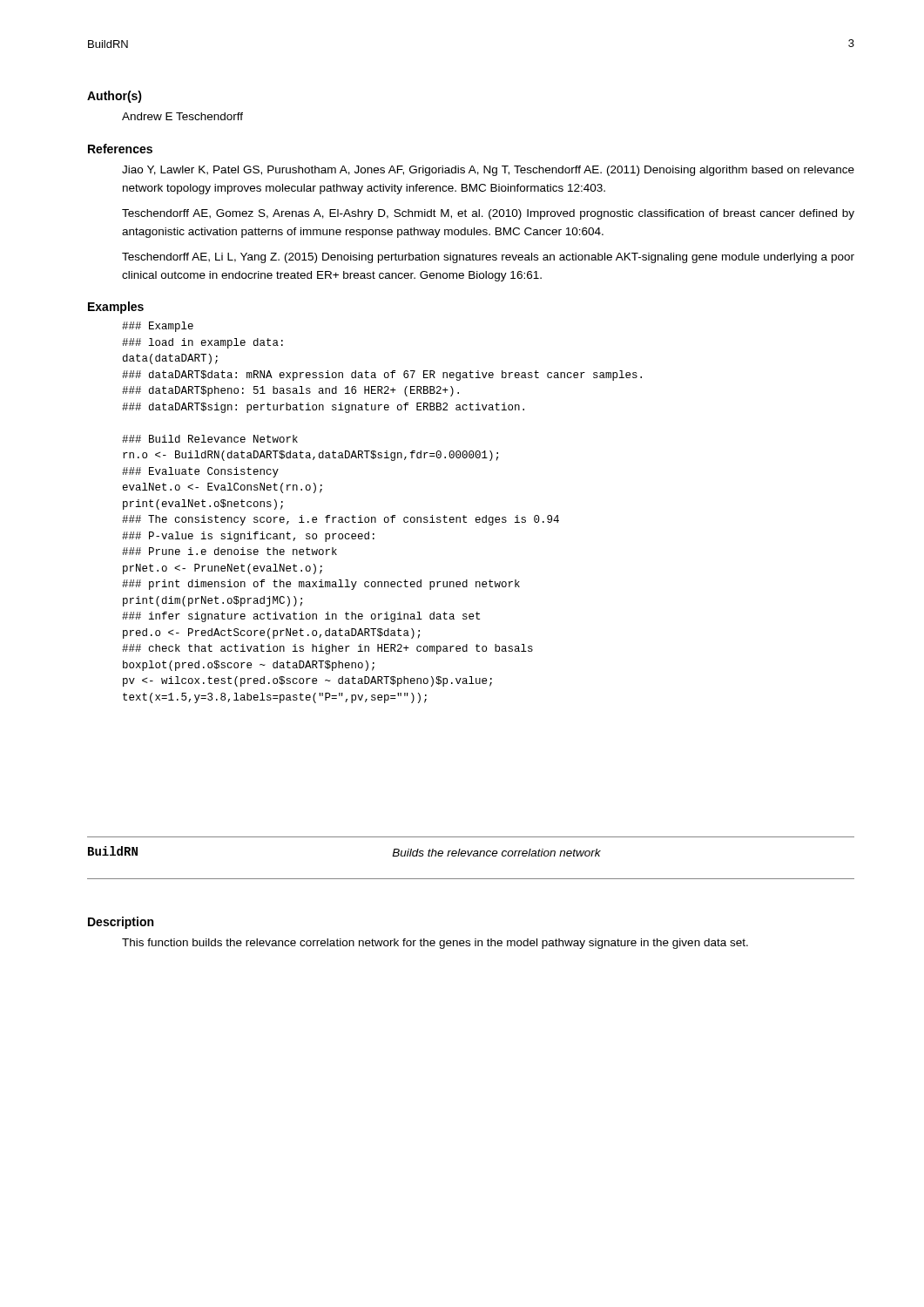Locate the element starting "Builds the relevance correlation network"
The image size is (924, 1307).
tap(496, 852)
